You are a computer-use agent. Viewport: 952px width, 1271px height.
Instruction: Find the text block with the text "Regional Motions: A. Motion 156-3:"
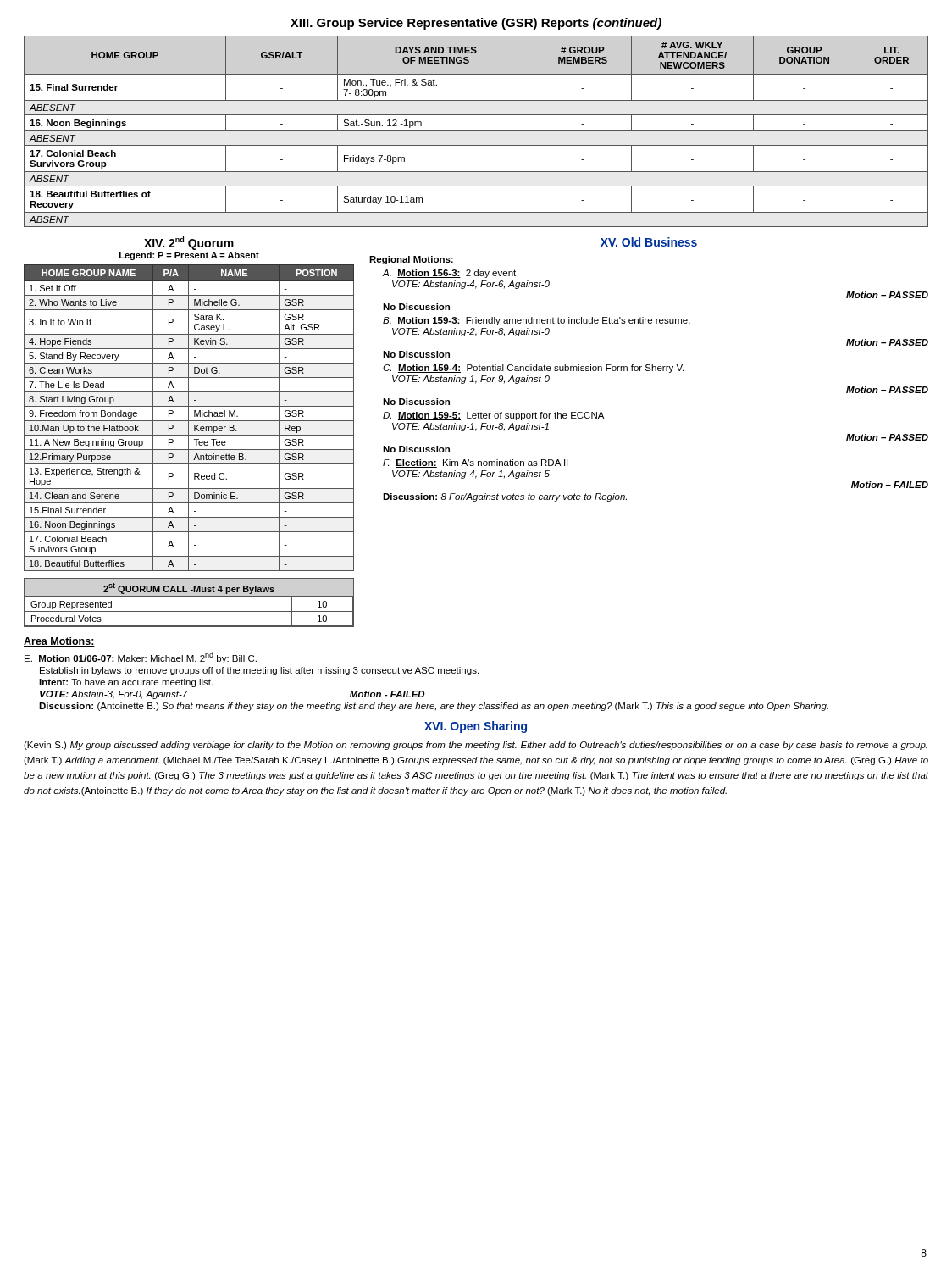[649, 378]
